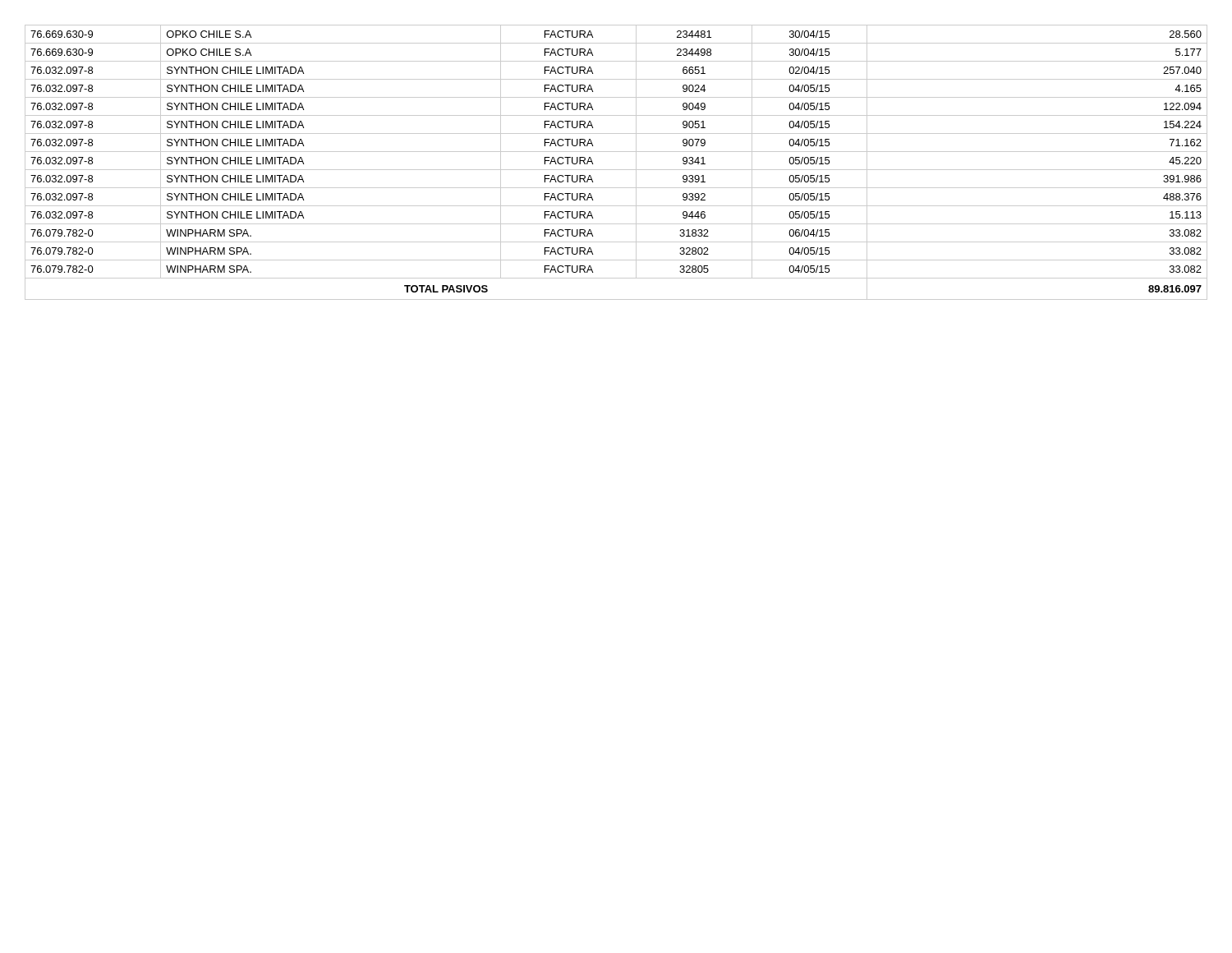Locate the table with the text "SYNTHON CHILE LIMITADA"
Image resolution: width=1232 pixels, height=953 pixels.
[616, 162]
